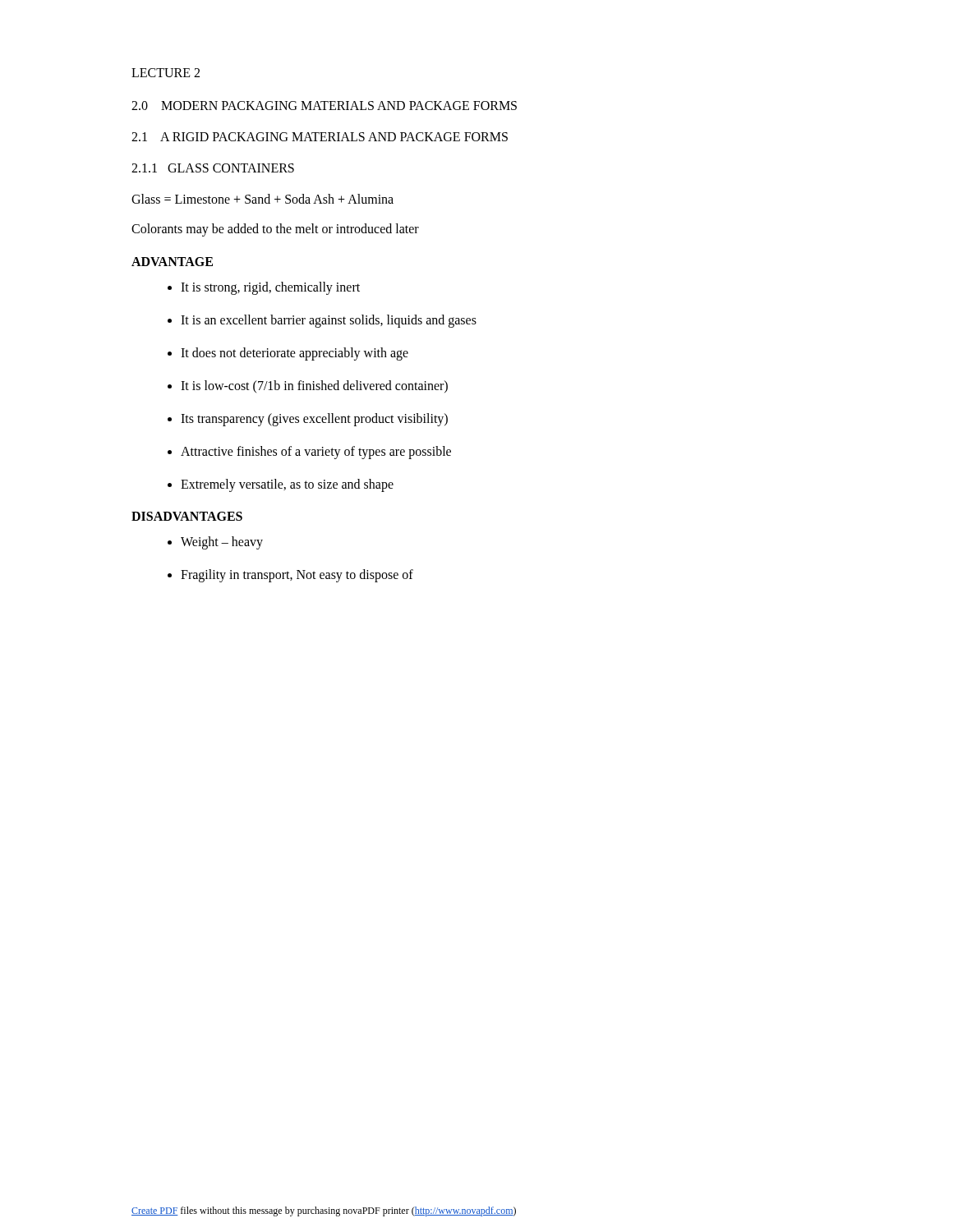The width and height of the screenshot is (953, 1232).
Task: Click on the text block starting "Colorants may be added to the"
Action: (275, 229)
